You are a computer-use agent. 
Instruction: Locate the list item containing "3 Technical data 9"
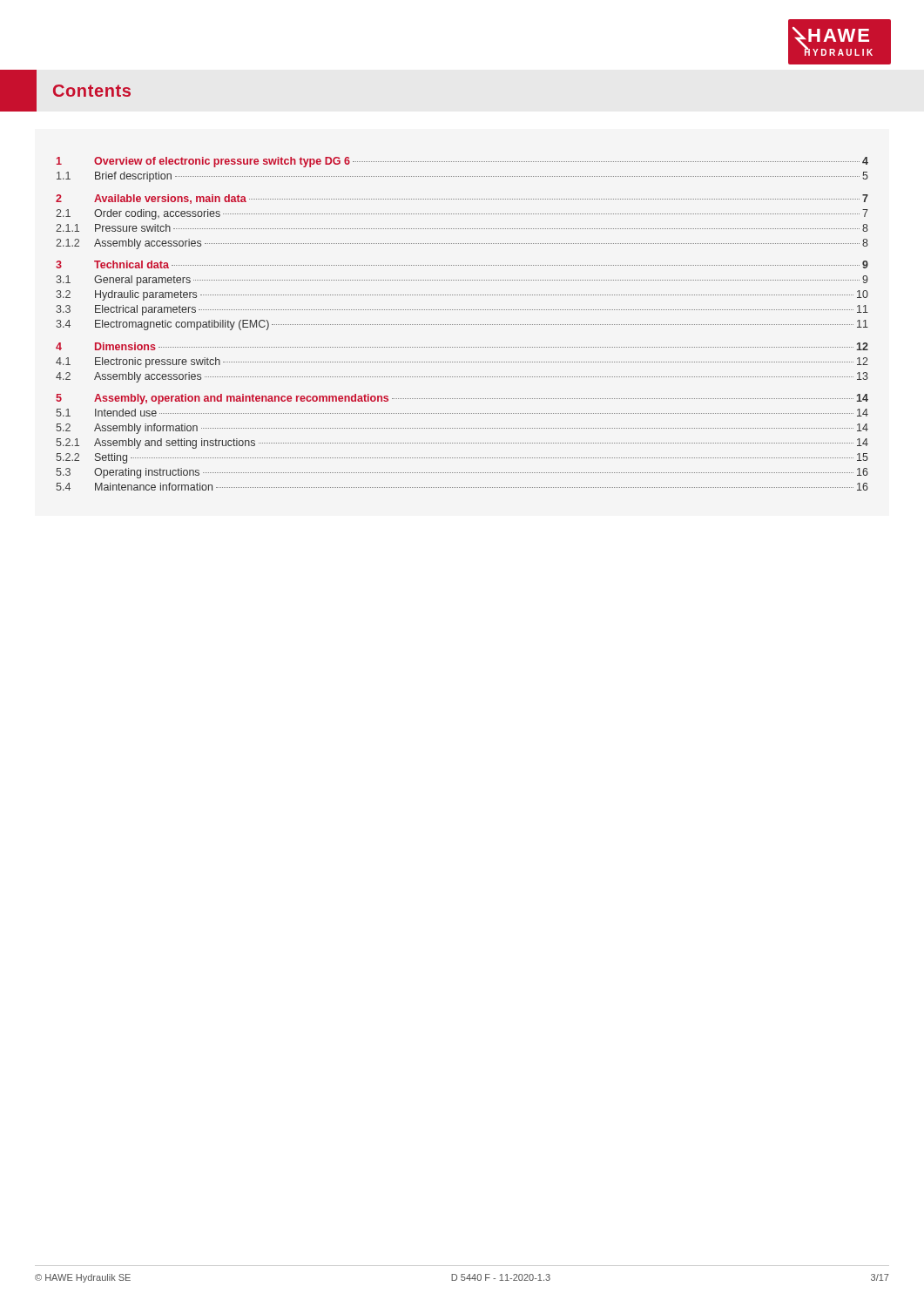coord(462,261)
